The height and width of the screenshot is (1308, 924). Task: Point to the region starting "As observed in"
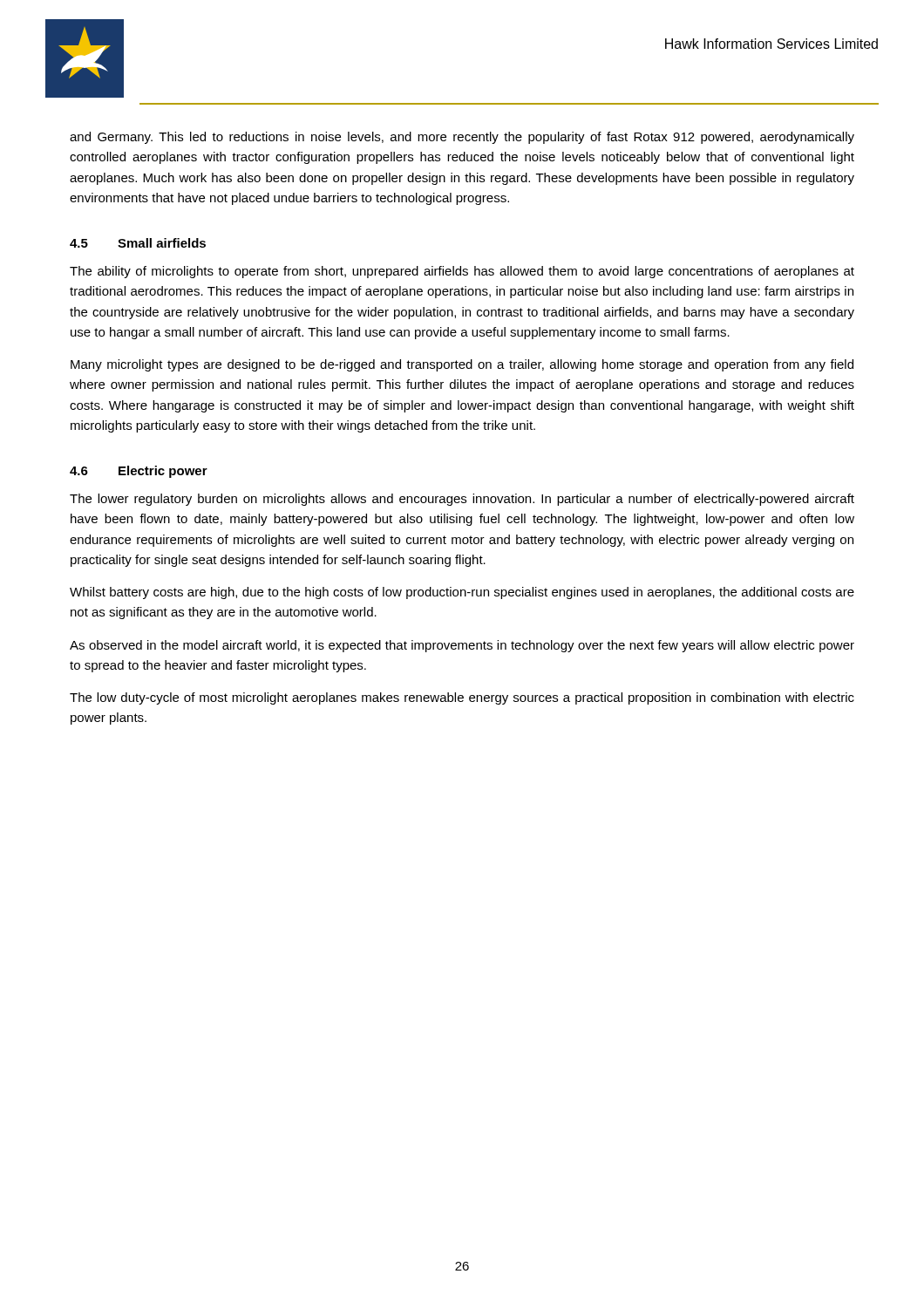click(x=462, y=655)
